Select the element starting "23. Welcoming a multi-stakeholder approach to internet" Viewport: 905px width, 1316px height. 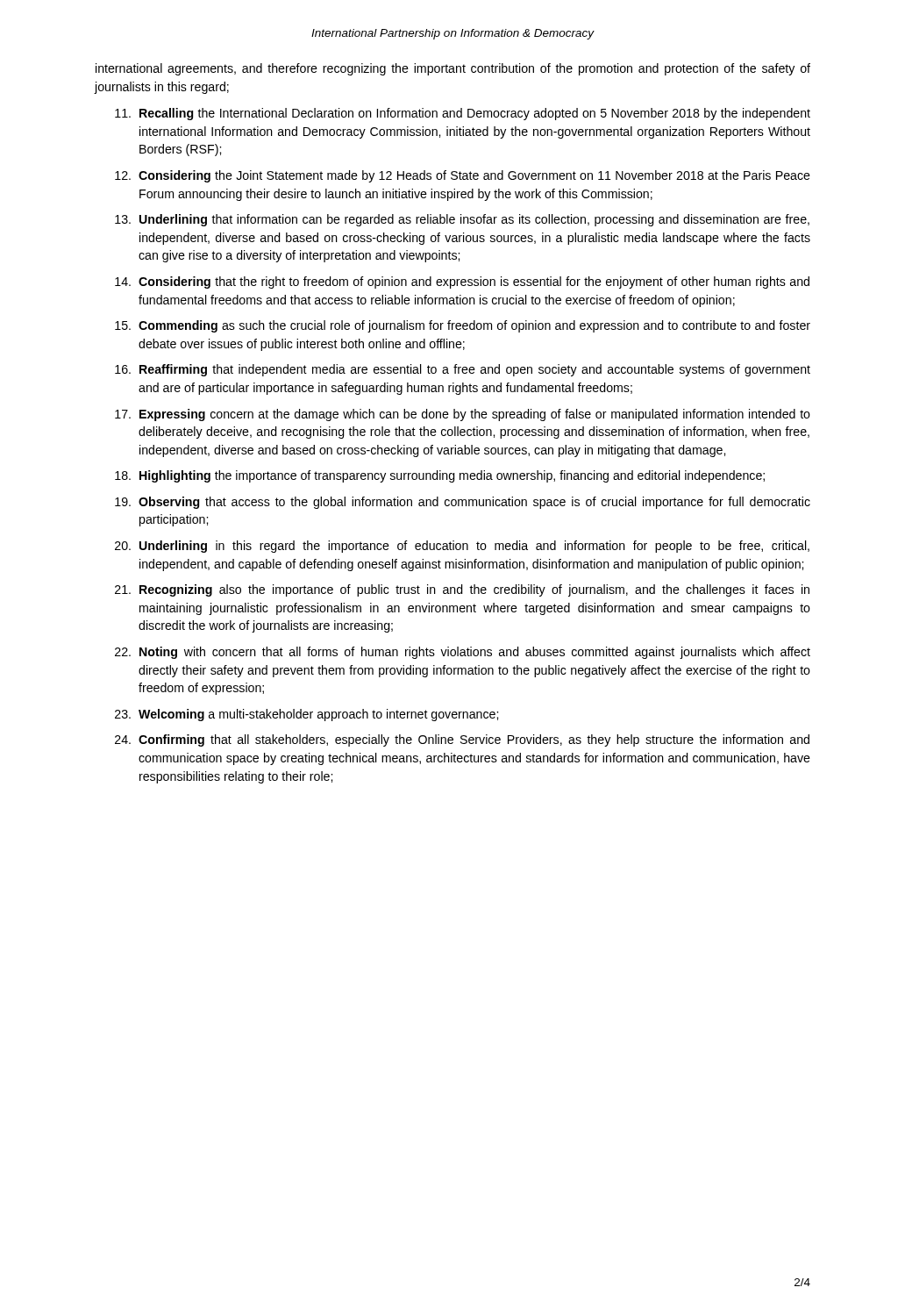pos(452,714)
